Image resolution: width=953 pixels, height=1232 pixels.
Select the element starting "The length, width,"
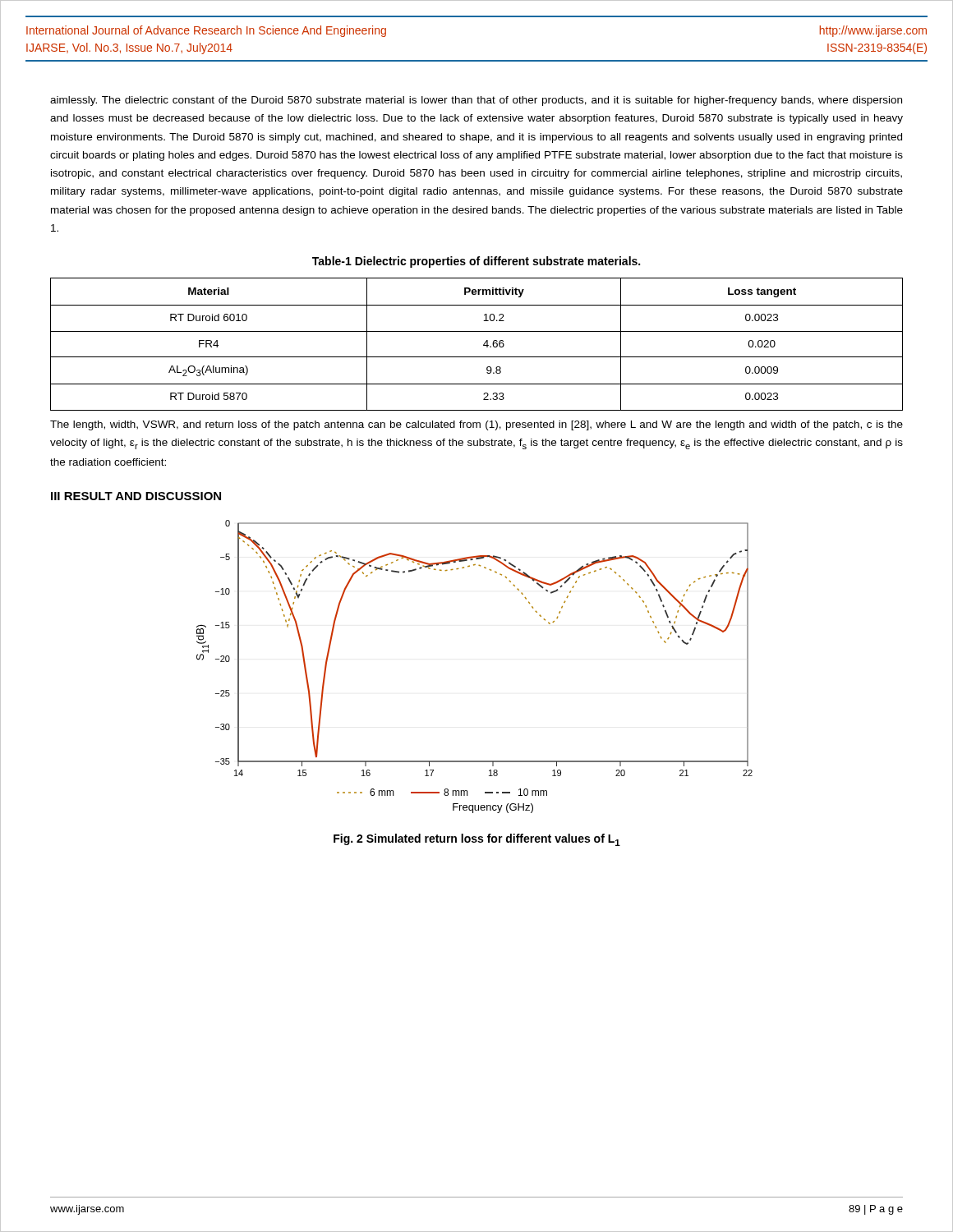[476, 443]
